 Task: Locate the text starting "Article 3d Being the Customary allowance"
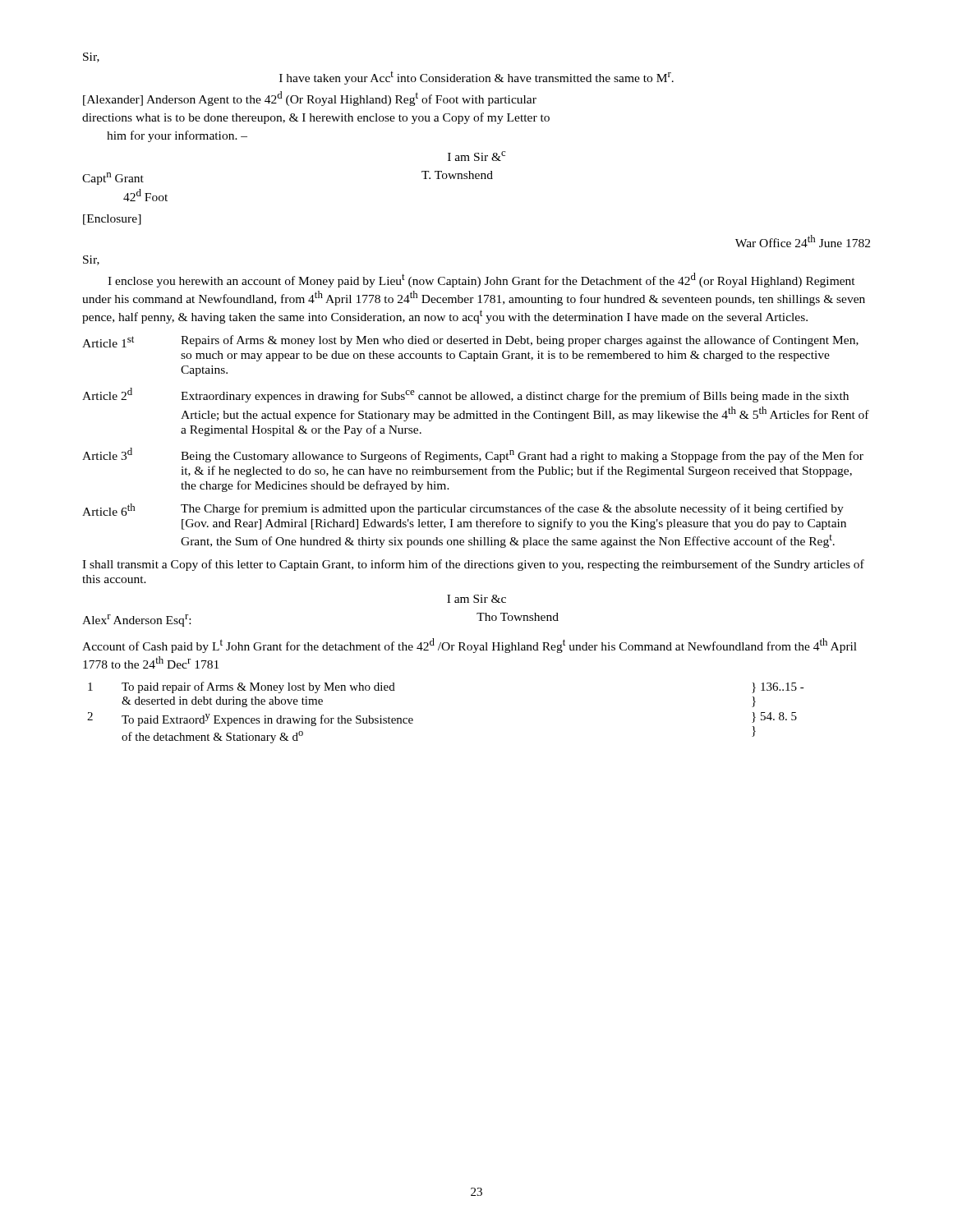(476, 469)
